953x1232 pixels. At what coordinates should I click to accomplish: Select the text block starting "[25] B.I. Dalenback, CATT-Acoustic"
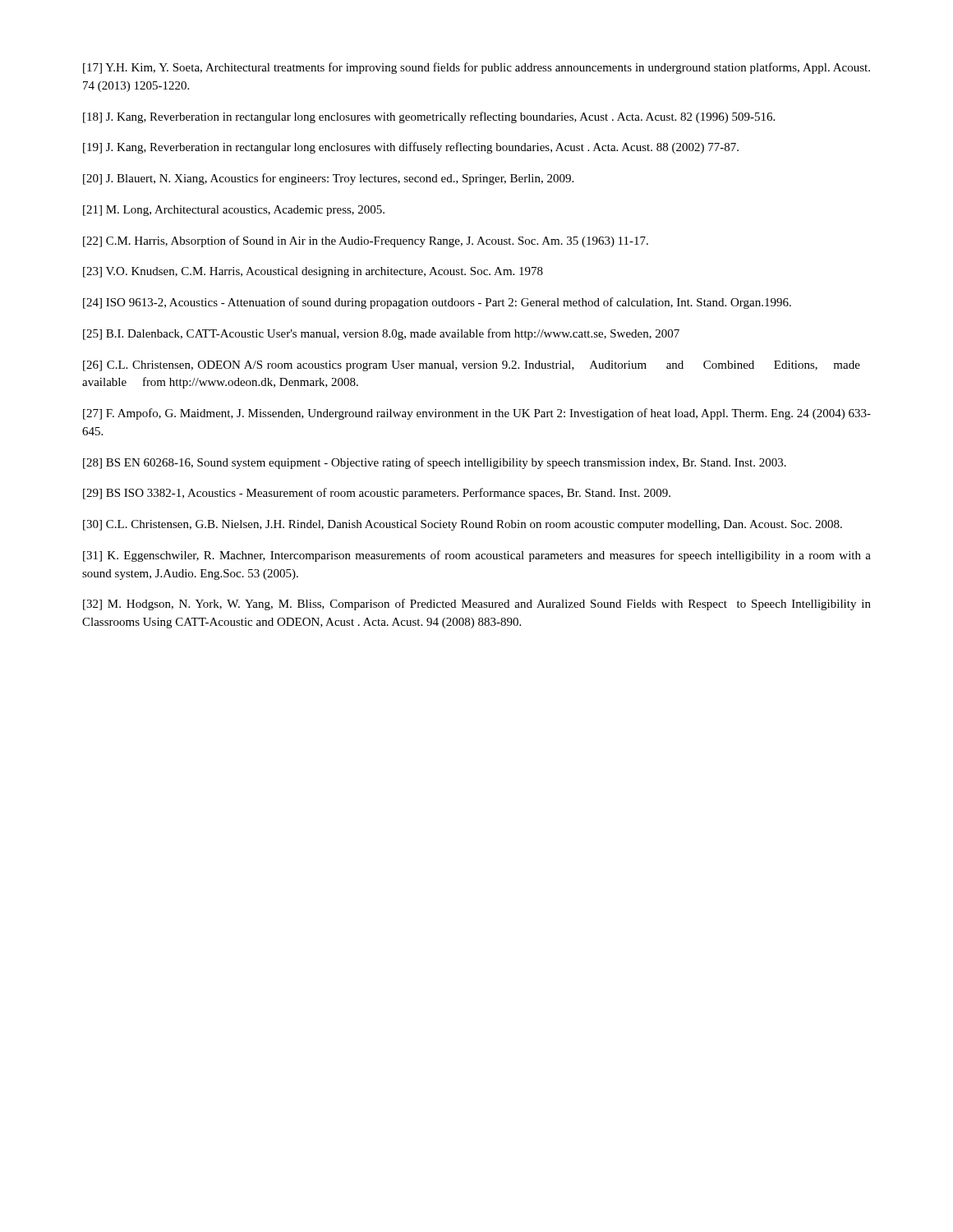381,333
